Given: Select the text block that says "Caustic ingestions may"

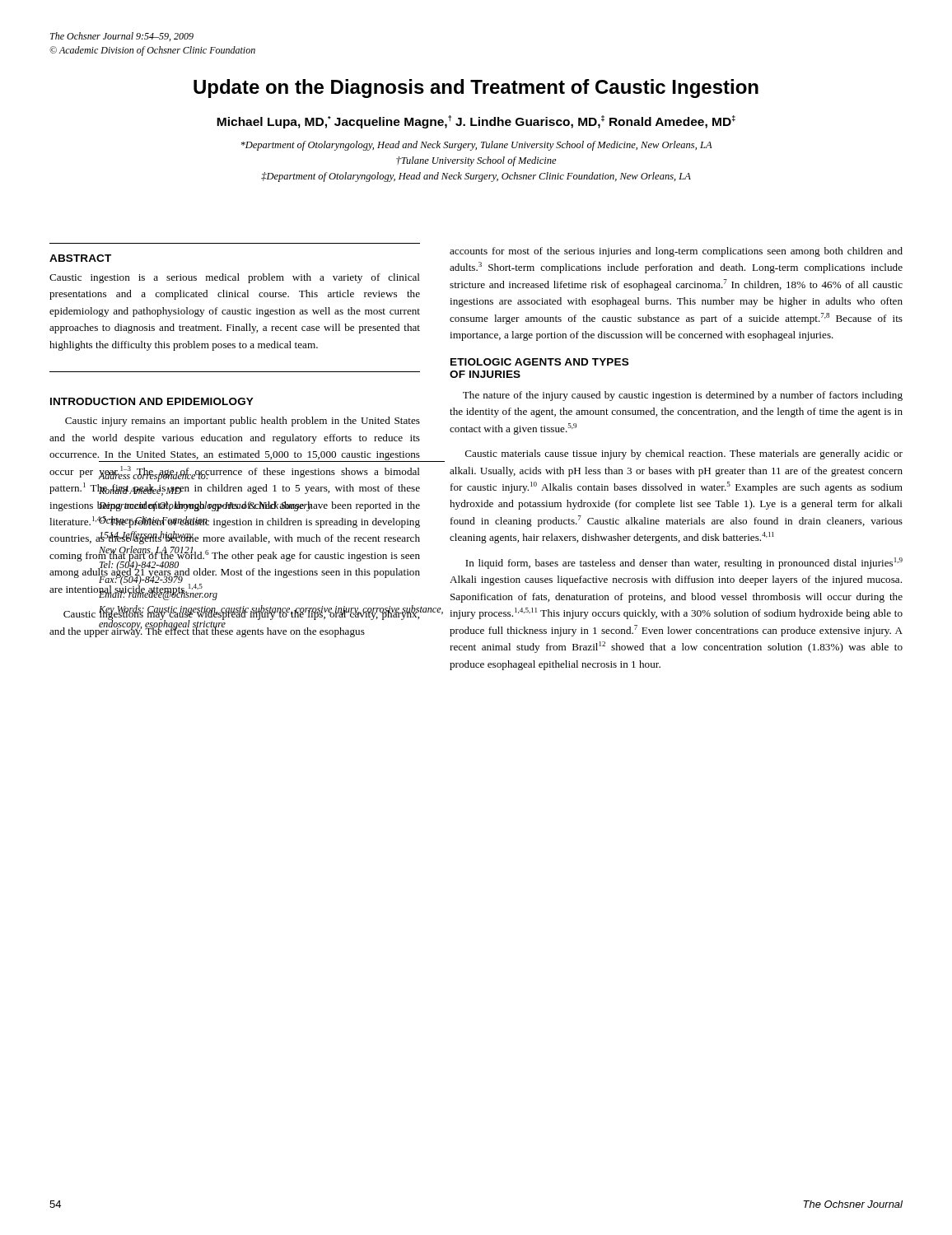Looking at the screenshot, I should 235,622.
